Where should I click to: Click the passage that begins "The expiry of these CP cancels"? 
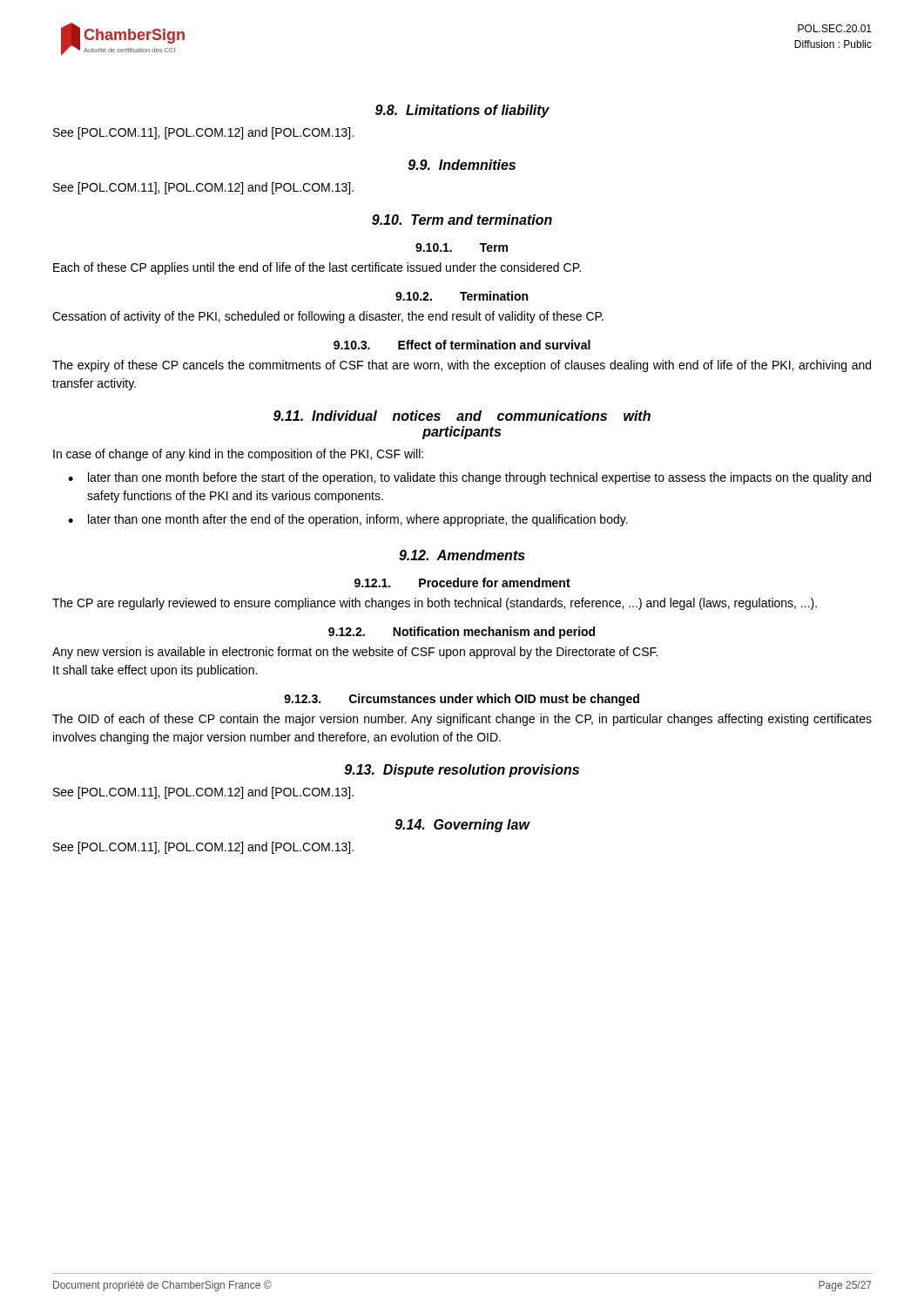click(462, 374)
